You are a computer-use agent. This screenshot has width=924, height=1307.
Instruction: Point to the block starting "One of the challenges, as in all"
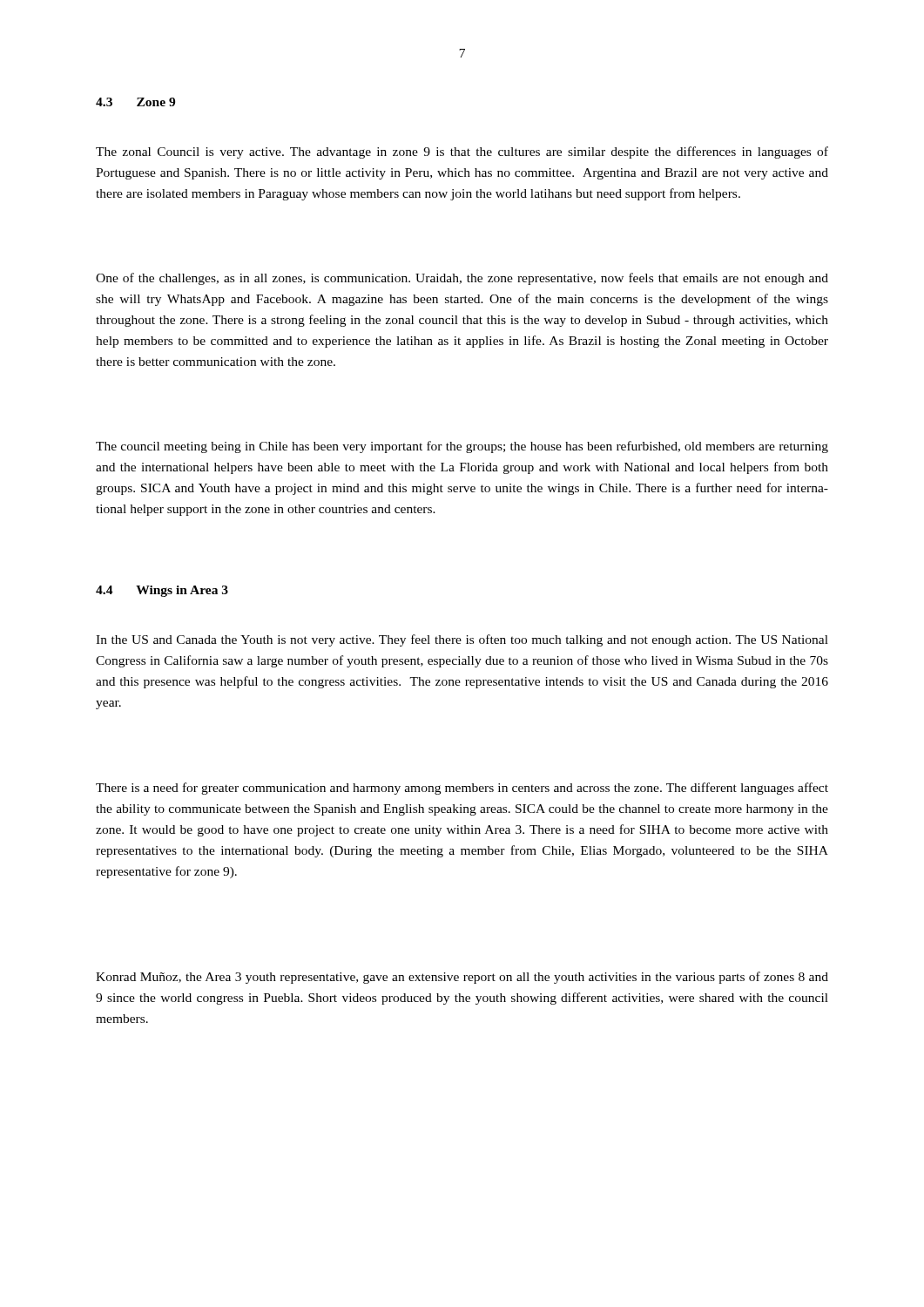tap(462, 319)
